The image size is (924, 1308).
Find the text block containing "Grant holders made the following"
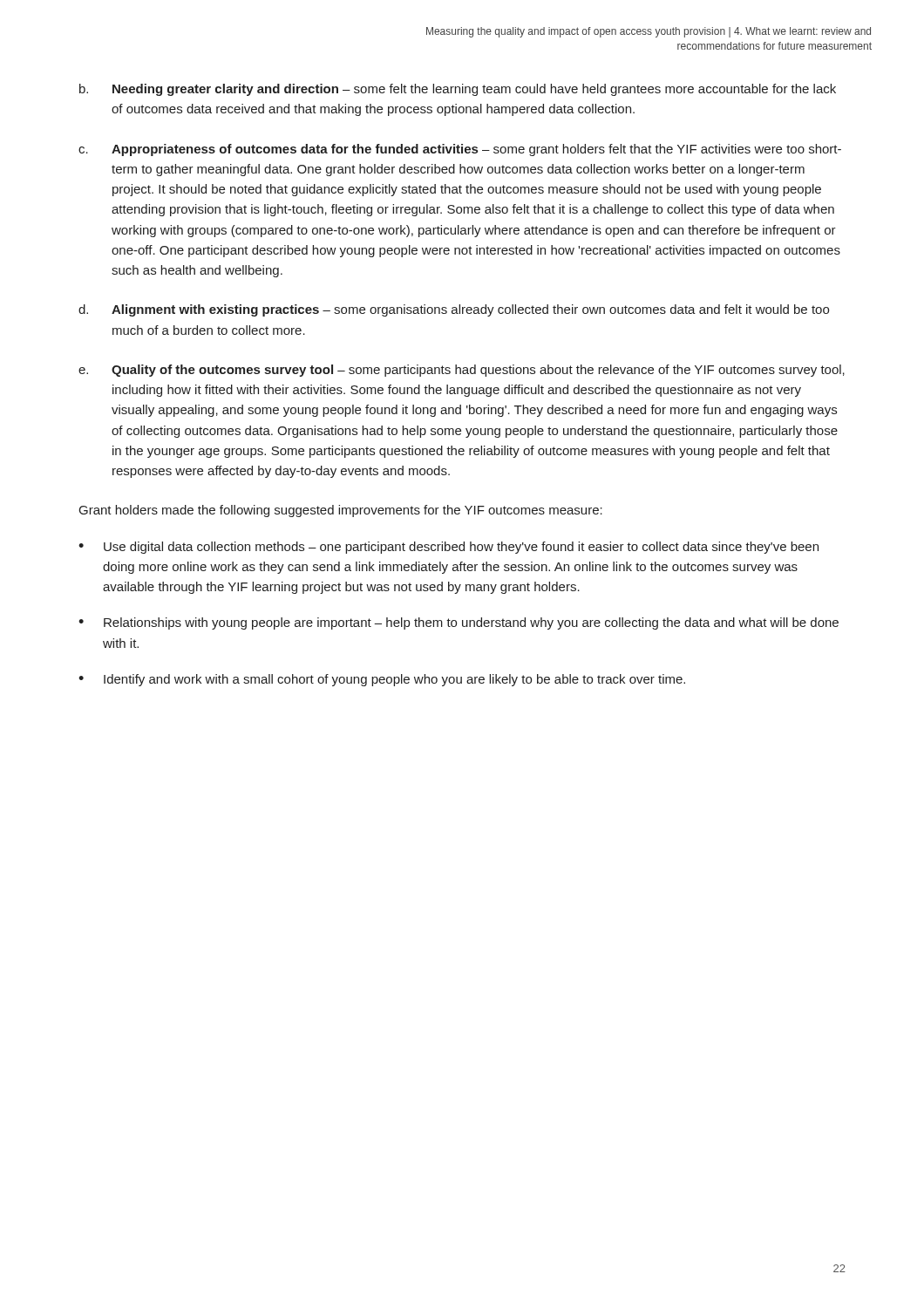(x=341, y=510)
